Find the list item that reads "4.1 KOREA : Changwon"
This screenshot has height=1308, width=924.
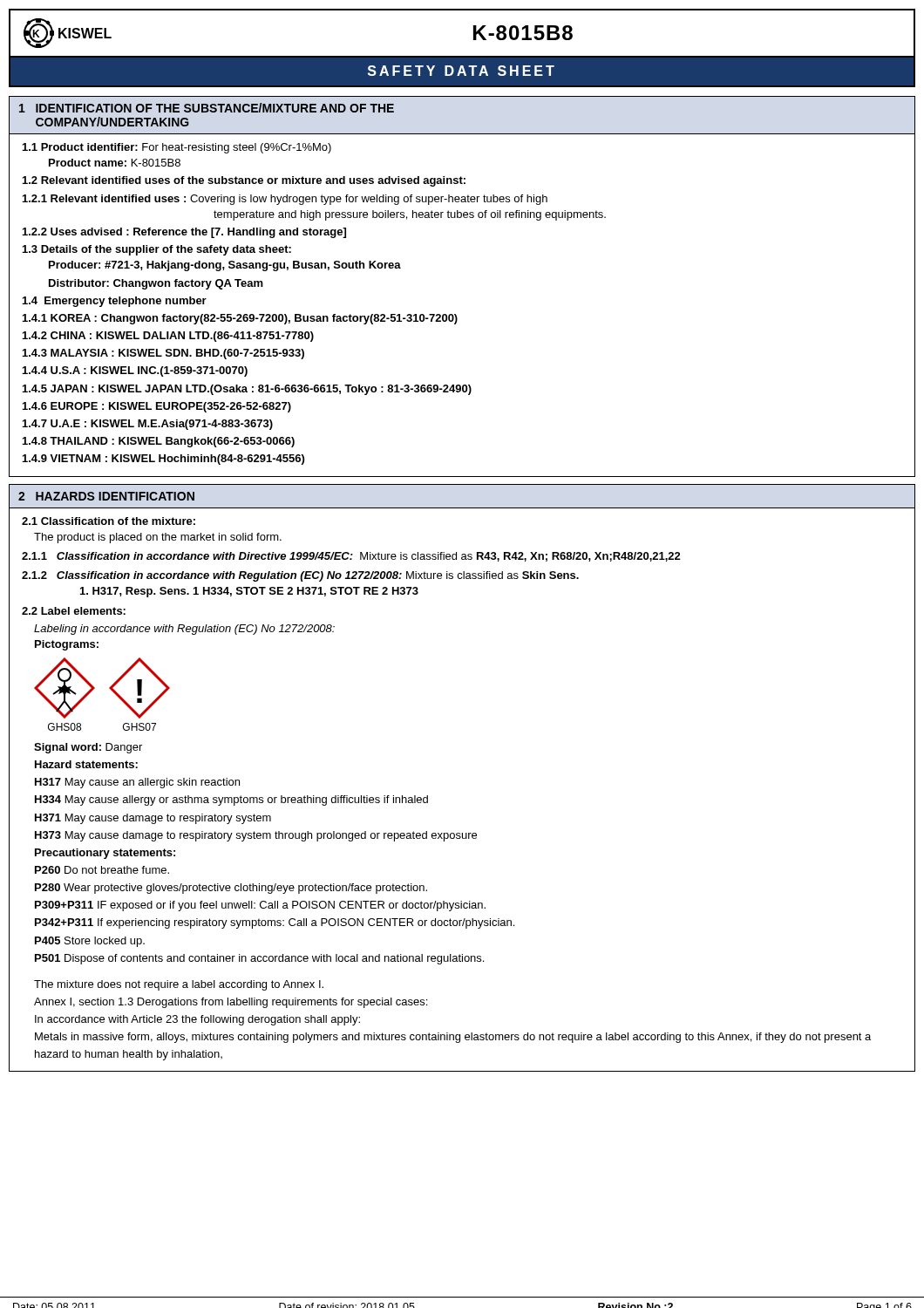pos(240,318)
